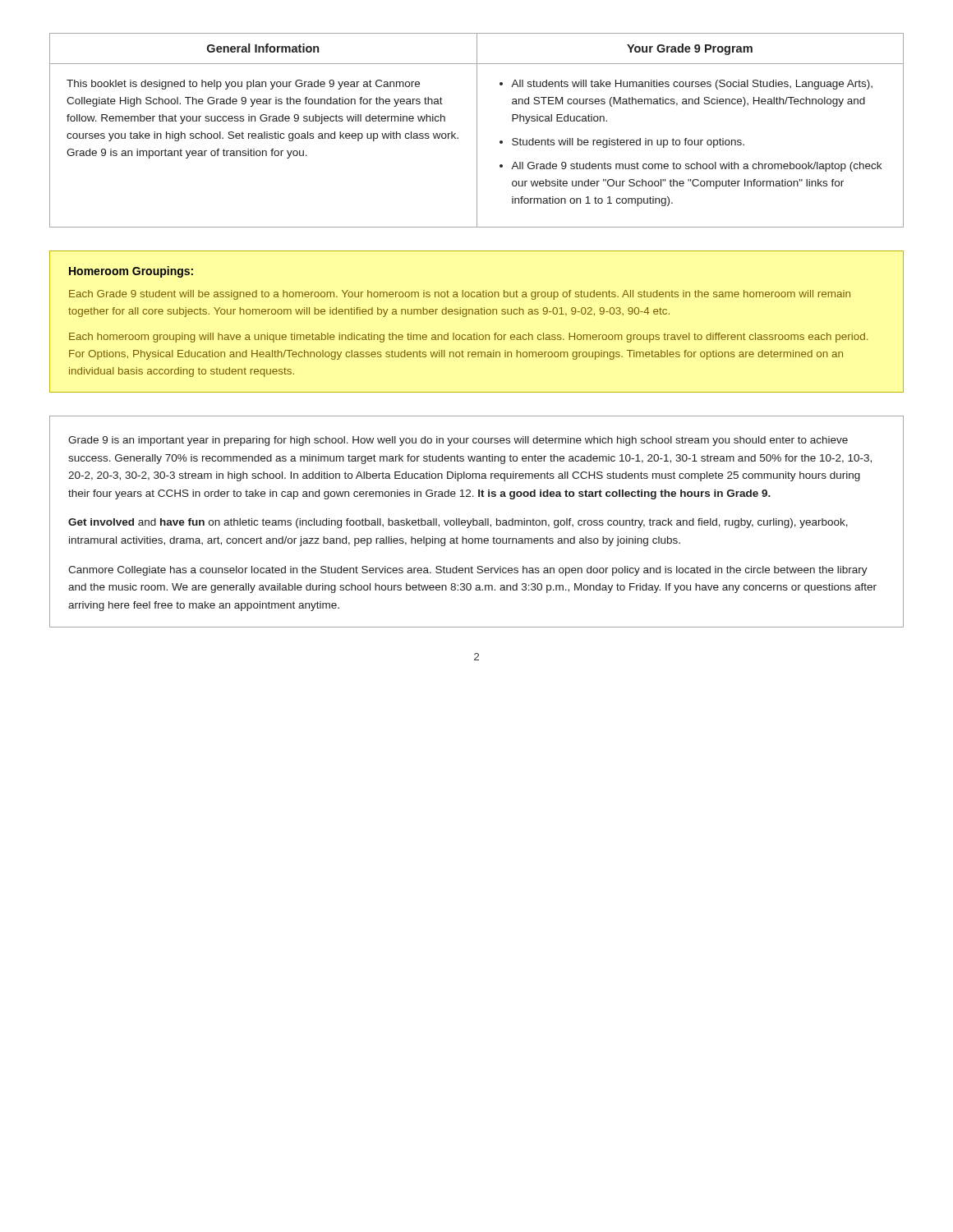Viewport: 953px width, 1232px height.
Task: Select the text block that says "Grade 9 is"
Action: tap(476, 523)
